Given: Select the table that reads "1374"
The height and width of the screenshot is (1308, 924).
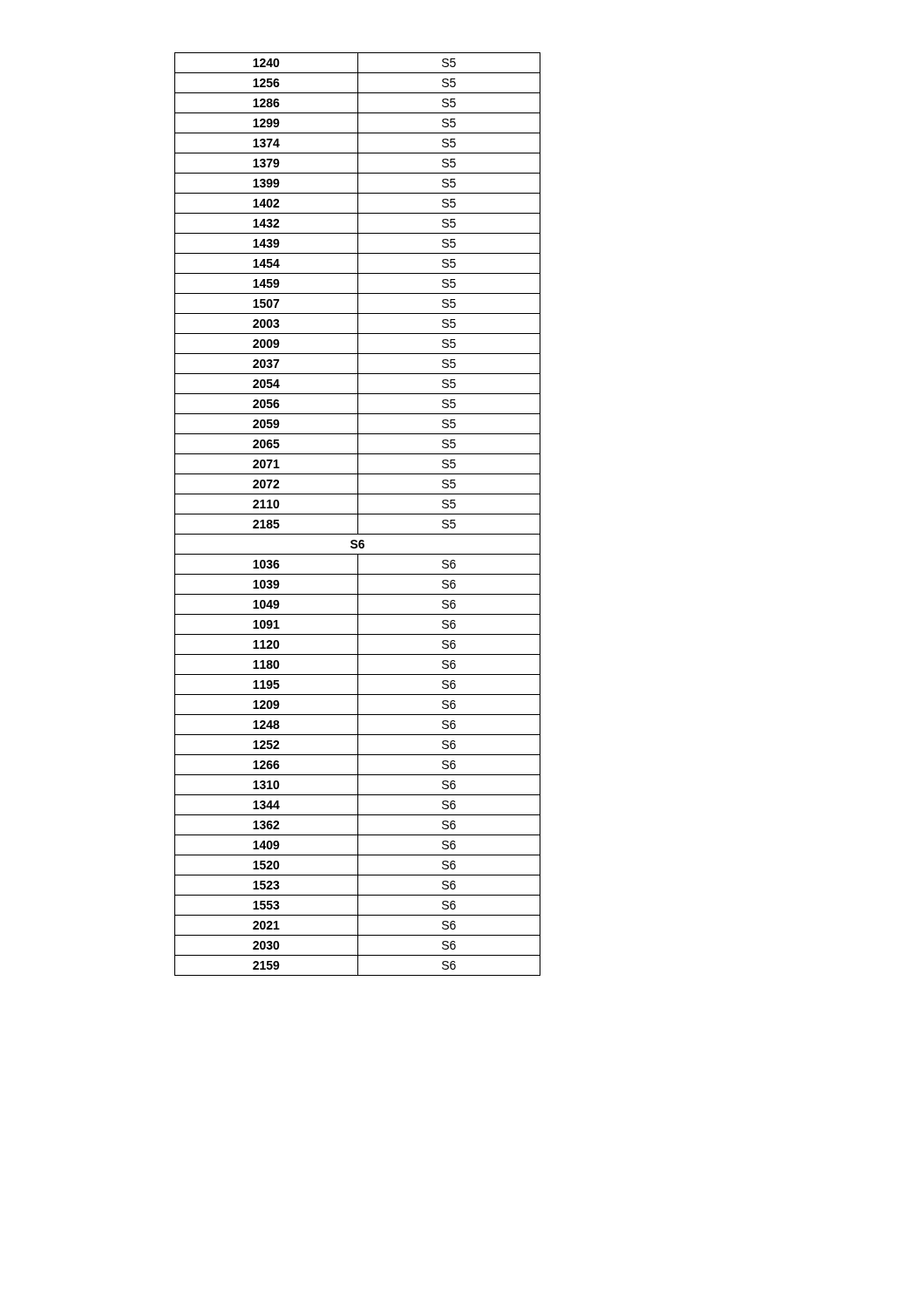Looking at the screenshot, I should [x=357, y=514].
